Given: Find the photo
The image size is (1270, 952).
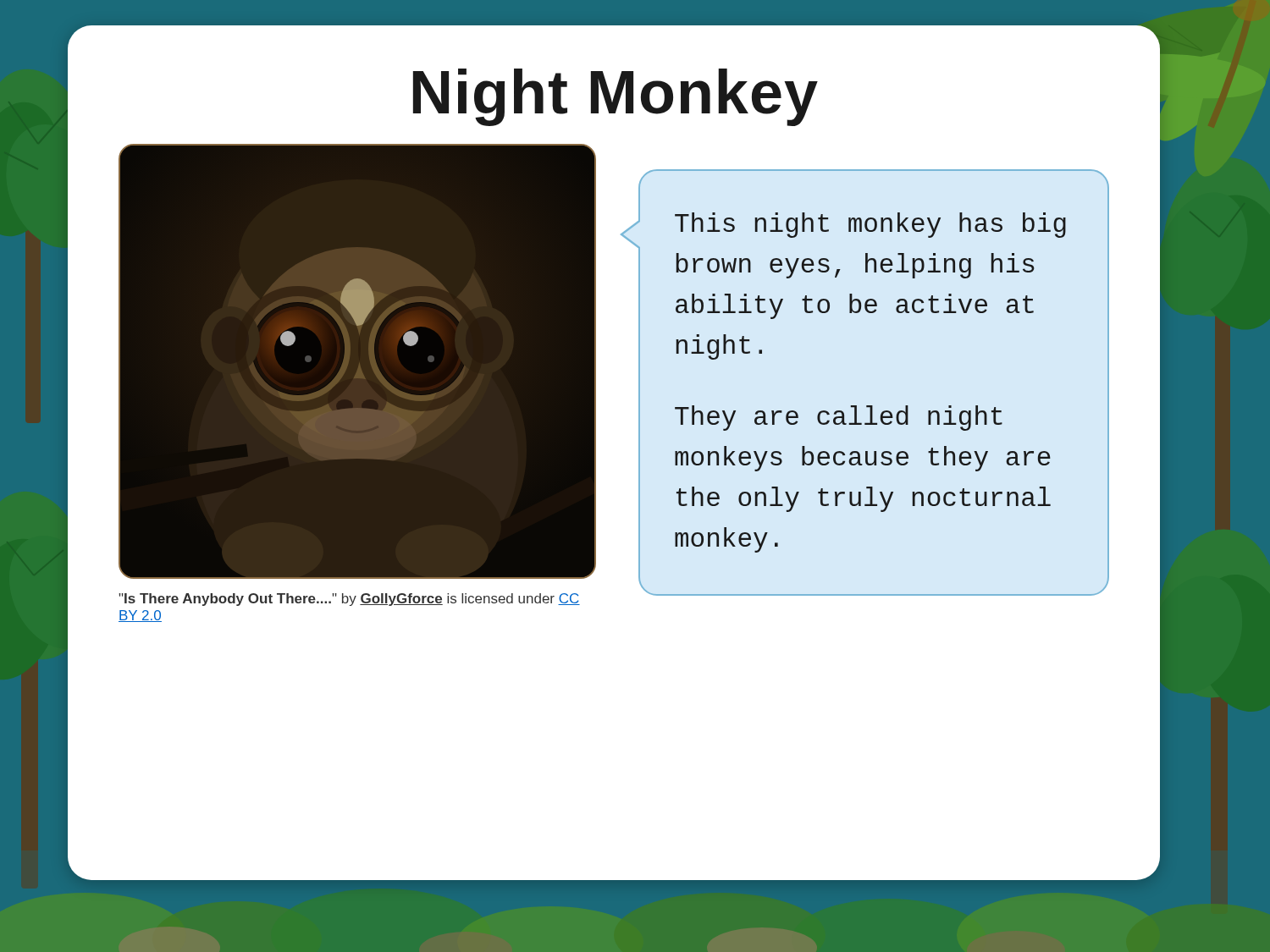Looking at the screenshot, I should 357,361.
